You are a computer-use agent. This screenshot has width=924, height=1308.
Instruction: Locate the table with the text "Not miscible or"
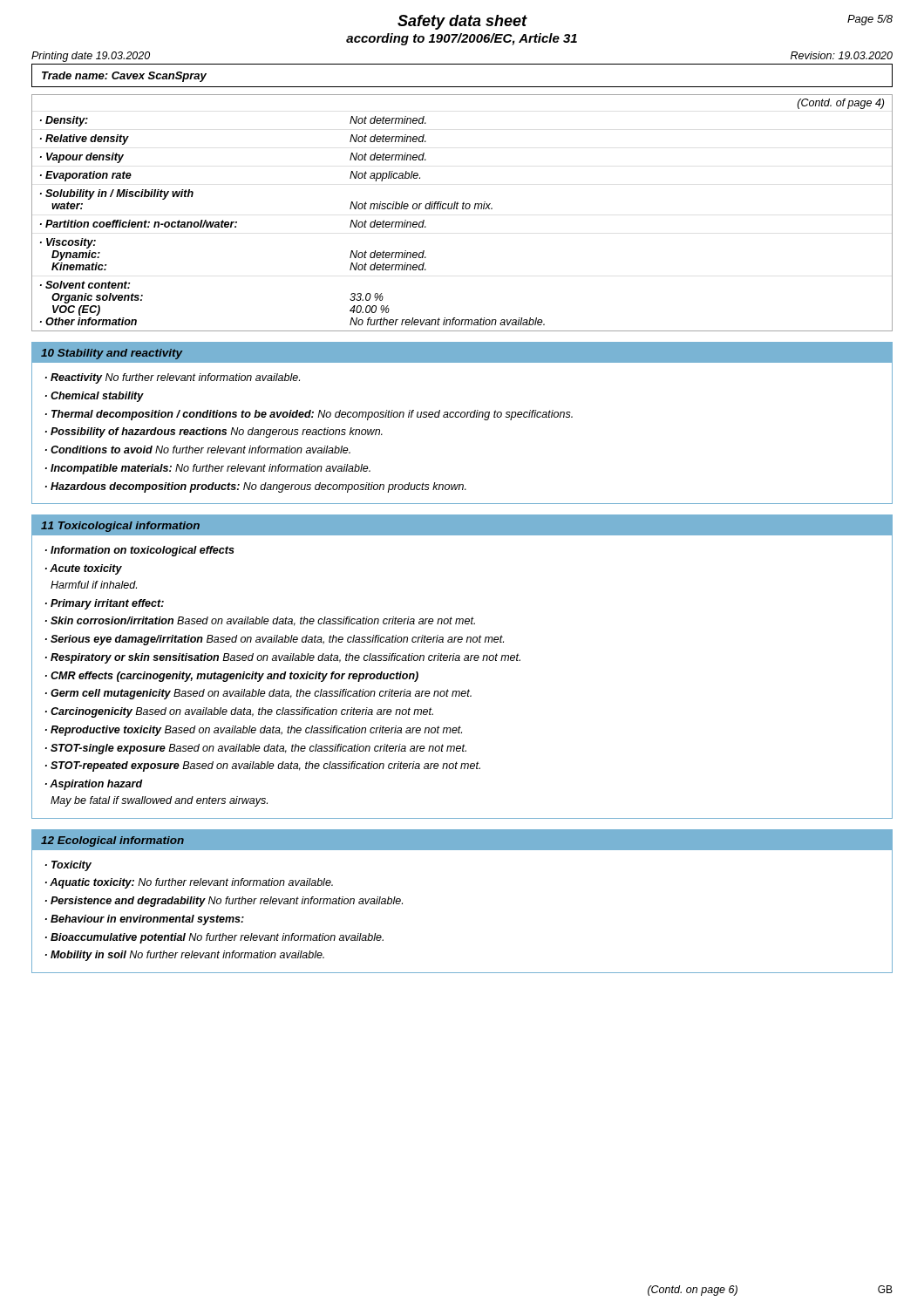462,213
